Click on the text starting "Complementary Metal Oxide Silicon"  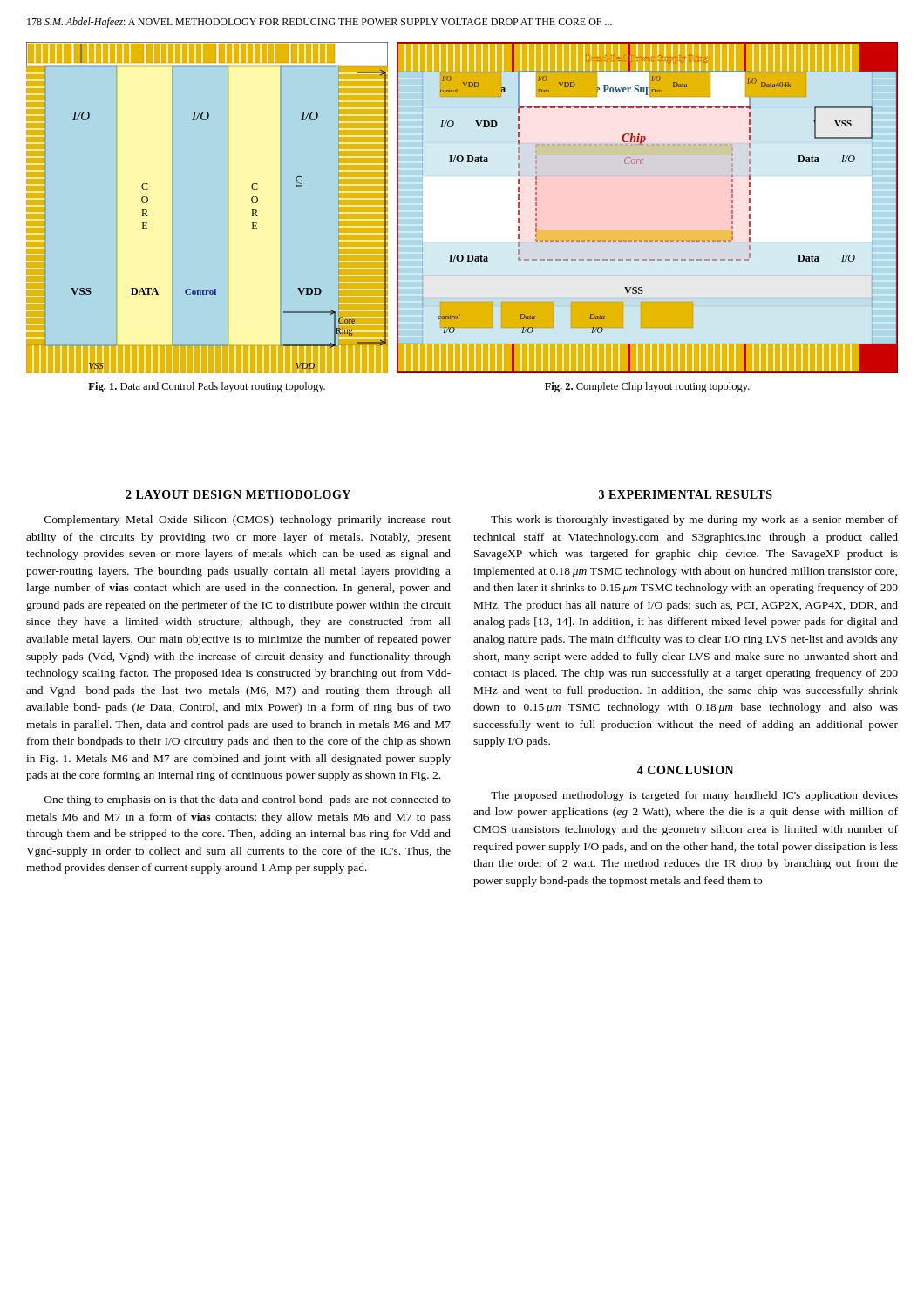tap(238, 694)
